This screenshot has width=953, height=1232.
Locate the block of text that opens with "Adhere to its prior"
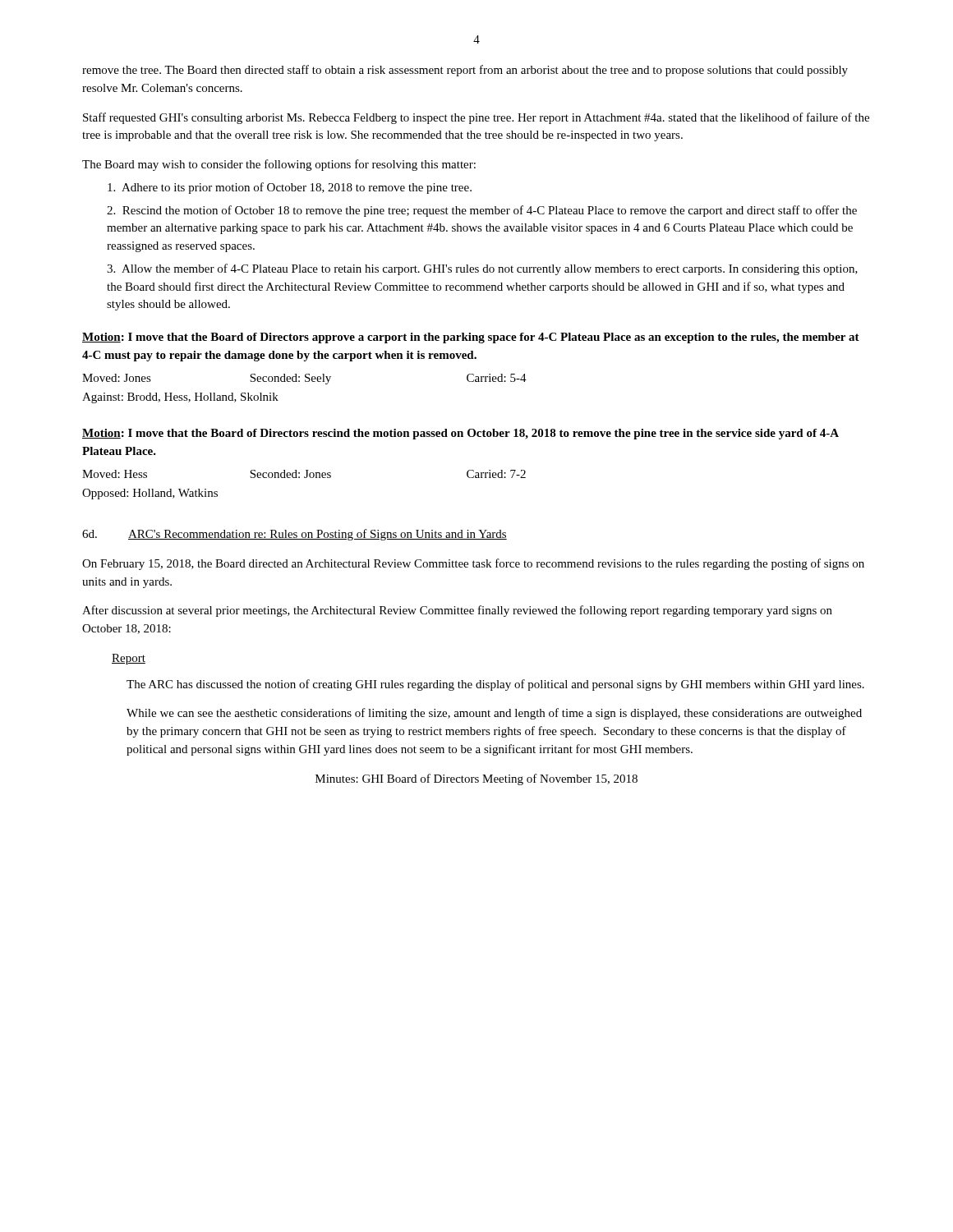pyautogui.click(x=290, y=187)
